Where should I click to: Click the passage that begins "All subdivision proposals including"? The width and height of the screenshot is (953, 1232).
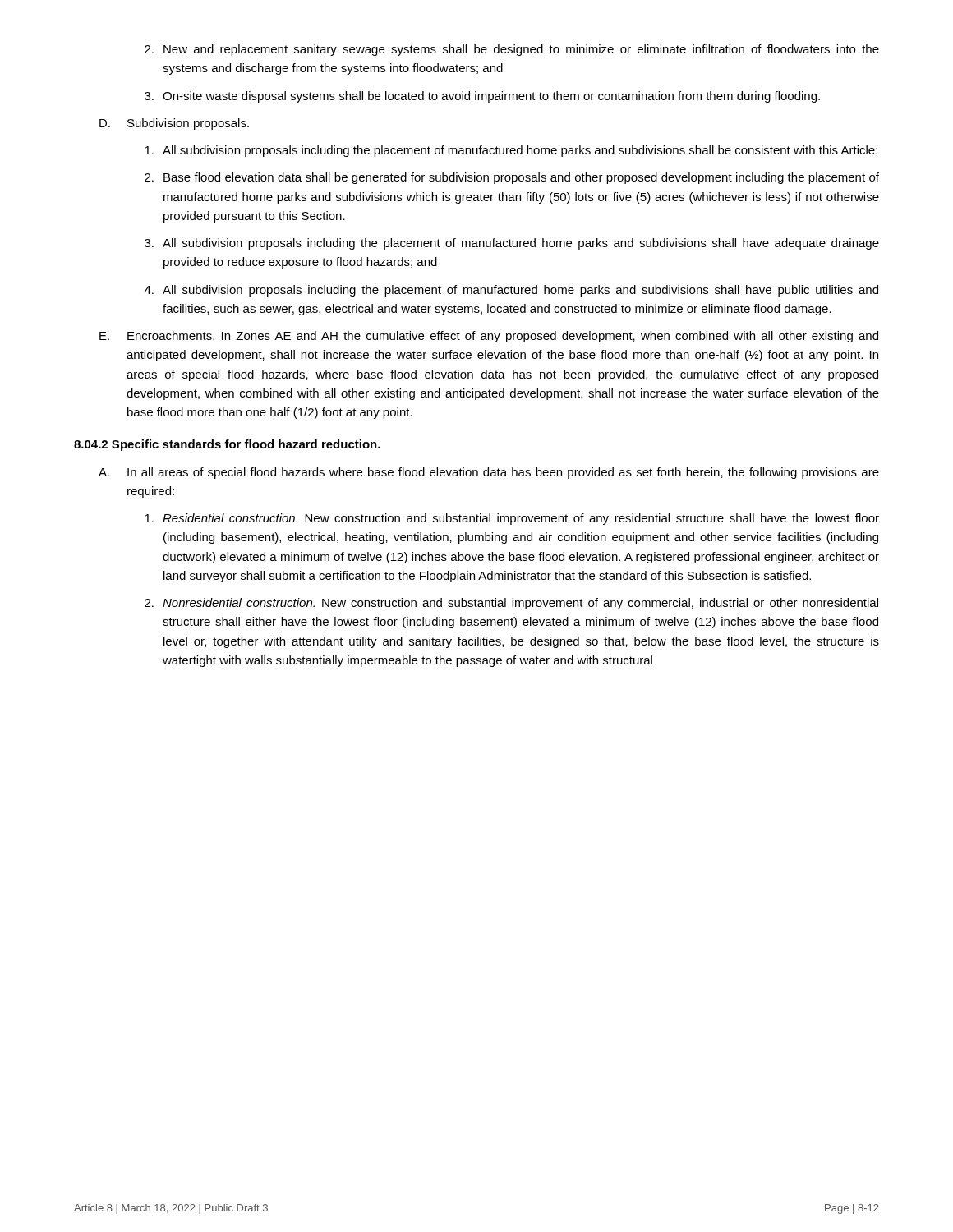501,150
